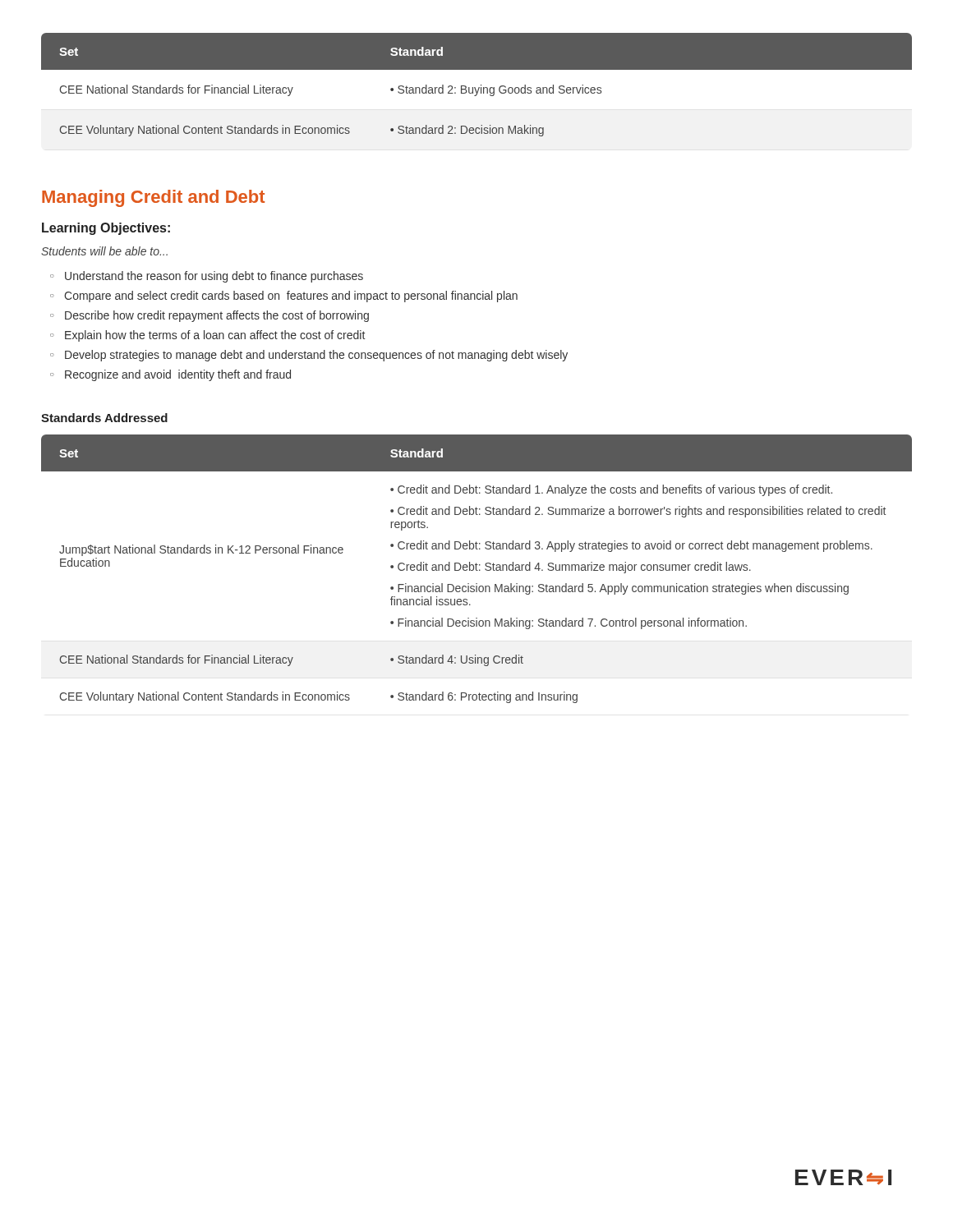Locate the list item that reads "○ Compare and select credit cards"

(284, 296)
